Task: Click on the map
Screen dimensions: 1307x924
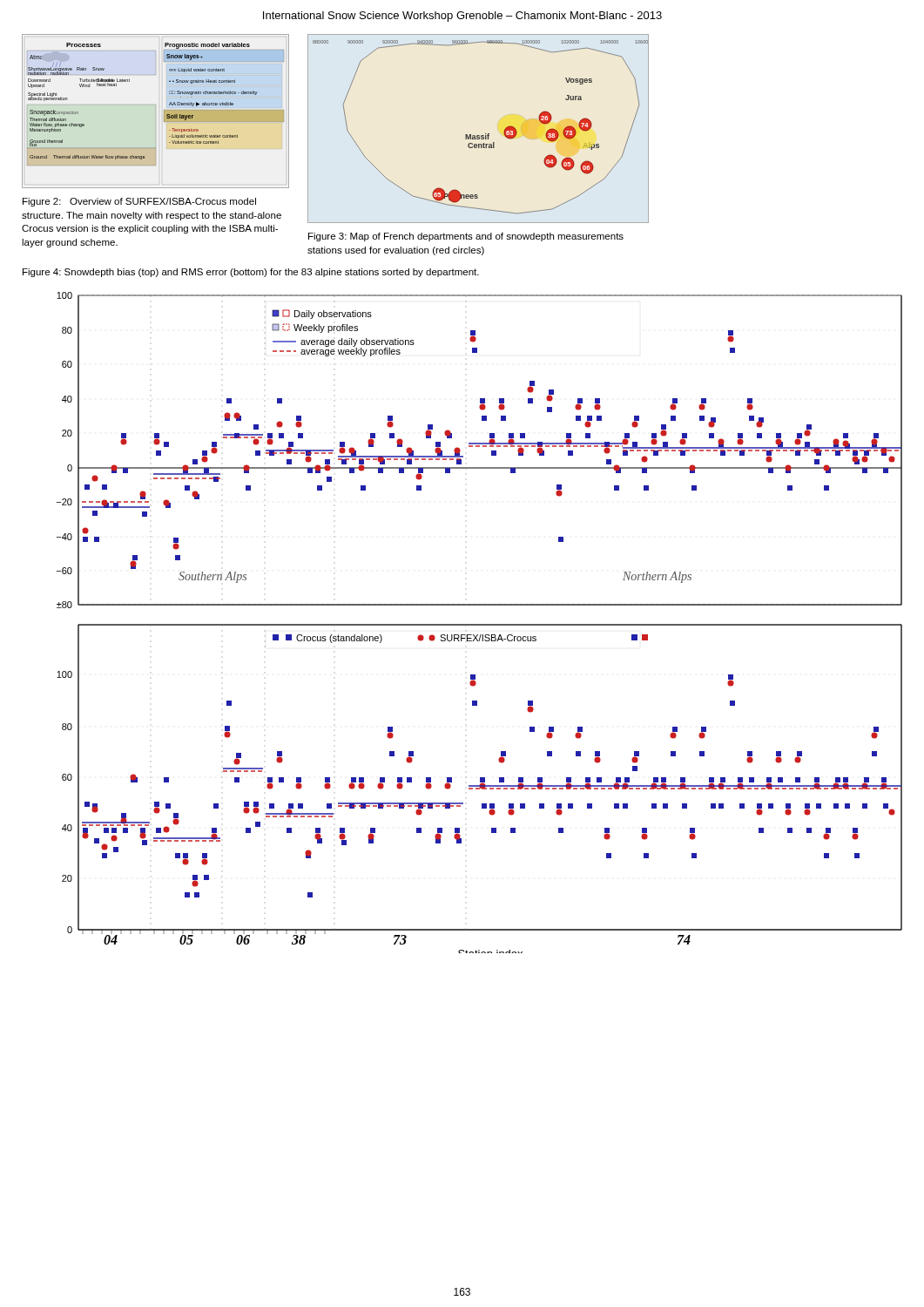Action: point(605,130)
